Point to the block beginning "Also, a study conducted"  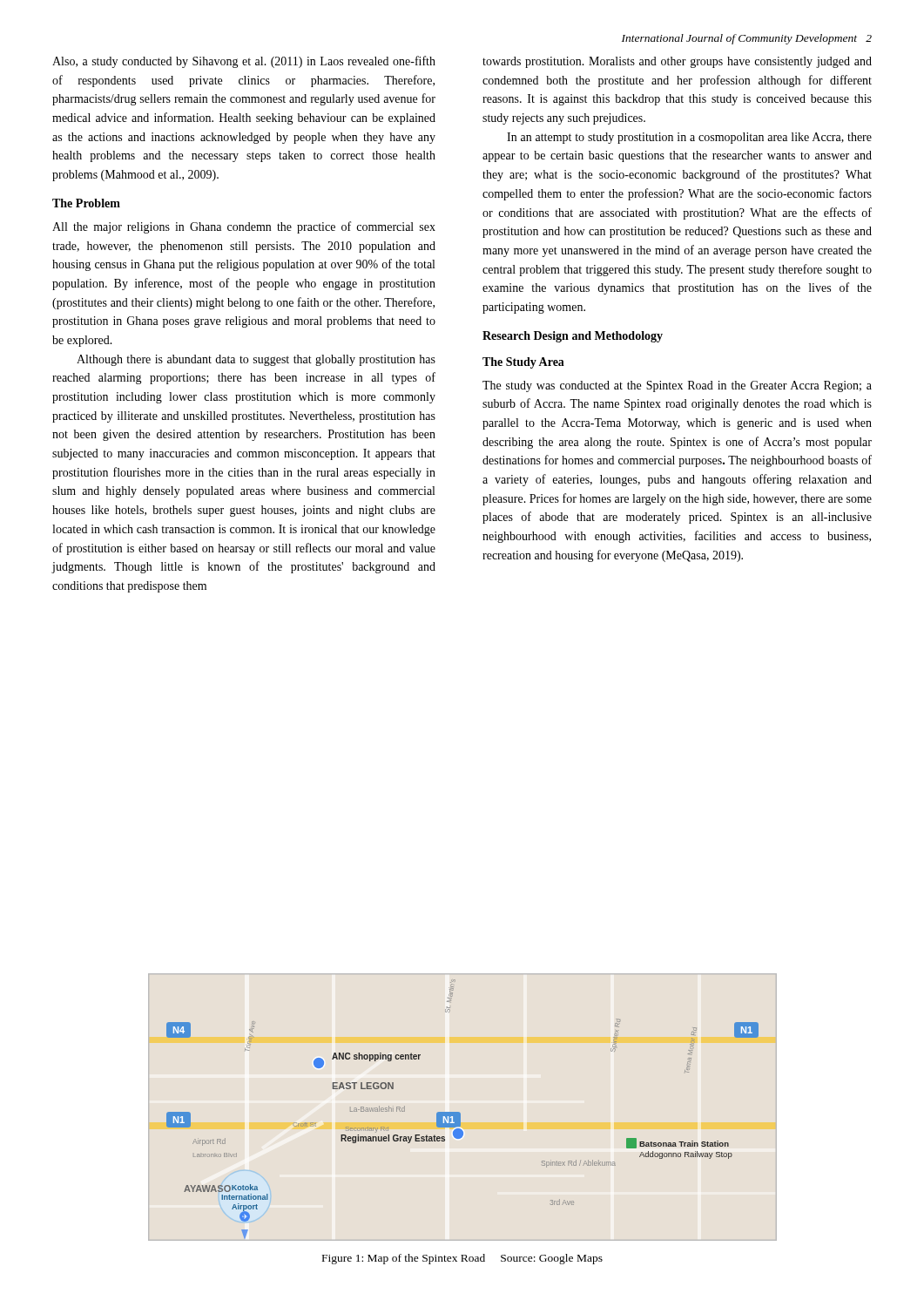point(244,118)
